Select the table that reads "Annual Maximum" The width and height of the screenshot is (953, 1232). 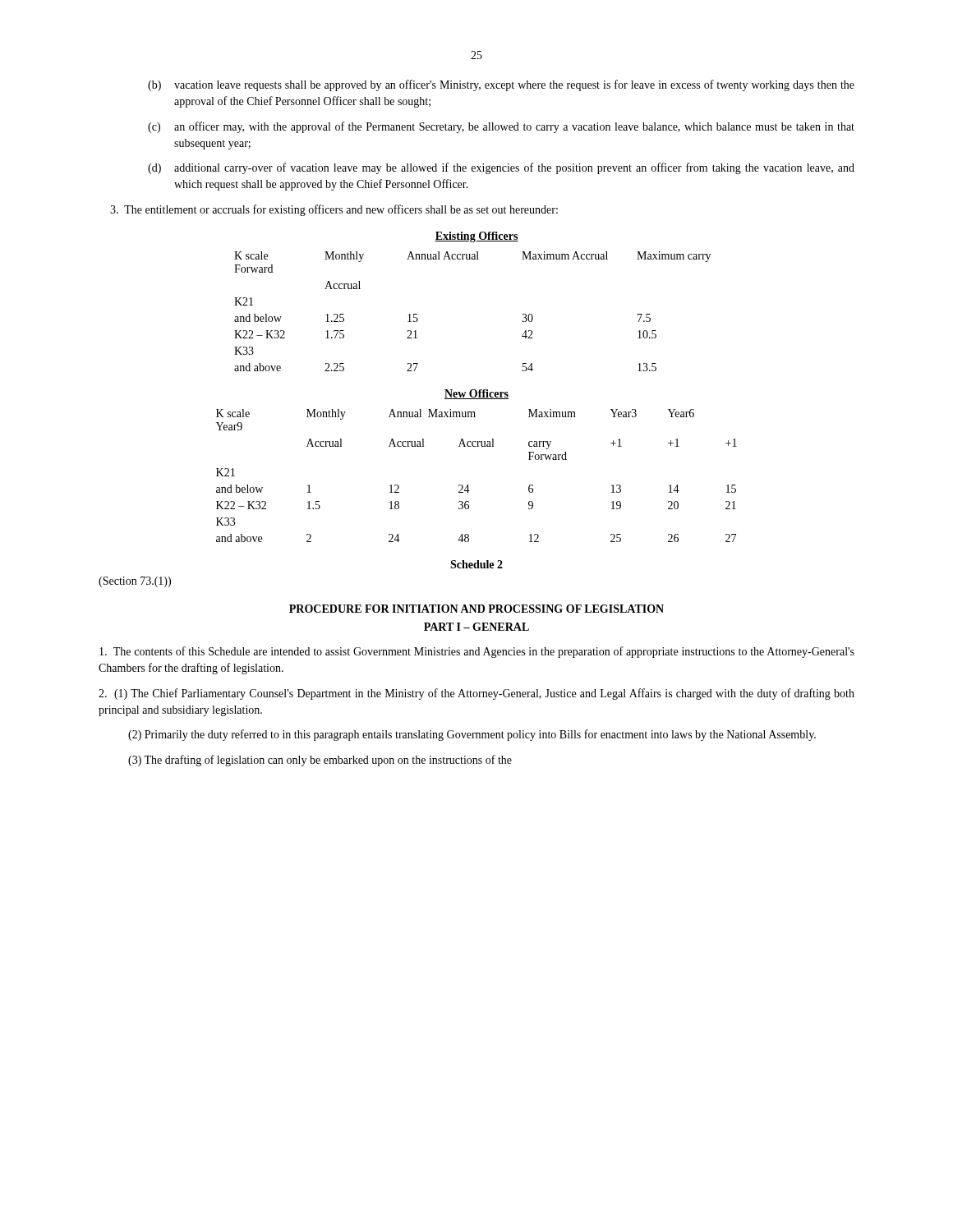[x=476, y=476]
